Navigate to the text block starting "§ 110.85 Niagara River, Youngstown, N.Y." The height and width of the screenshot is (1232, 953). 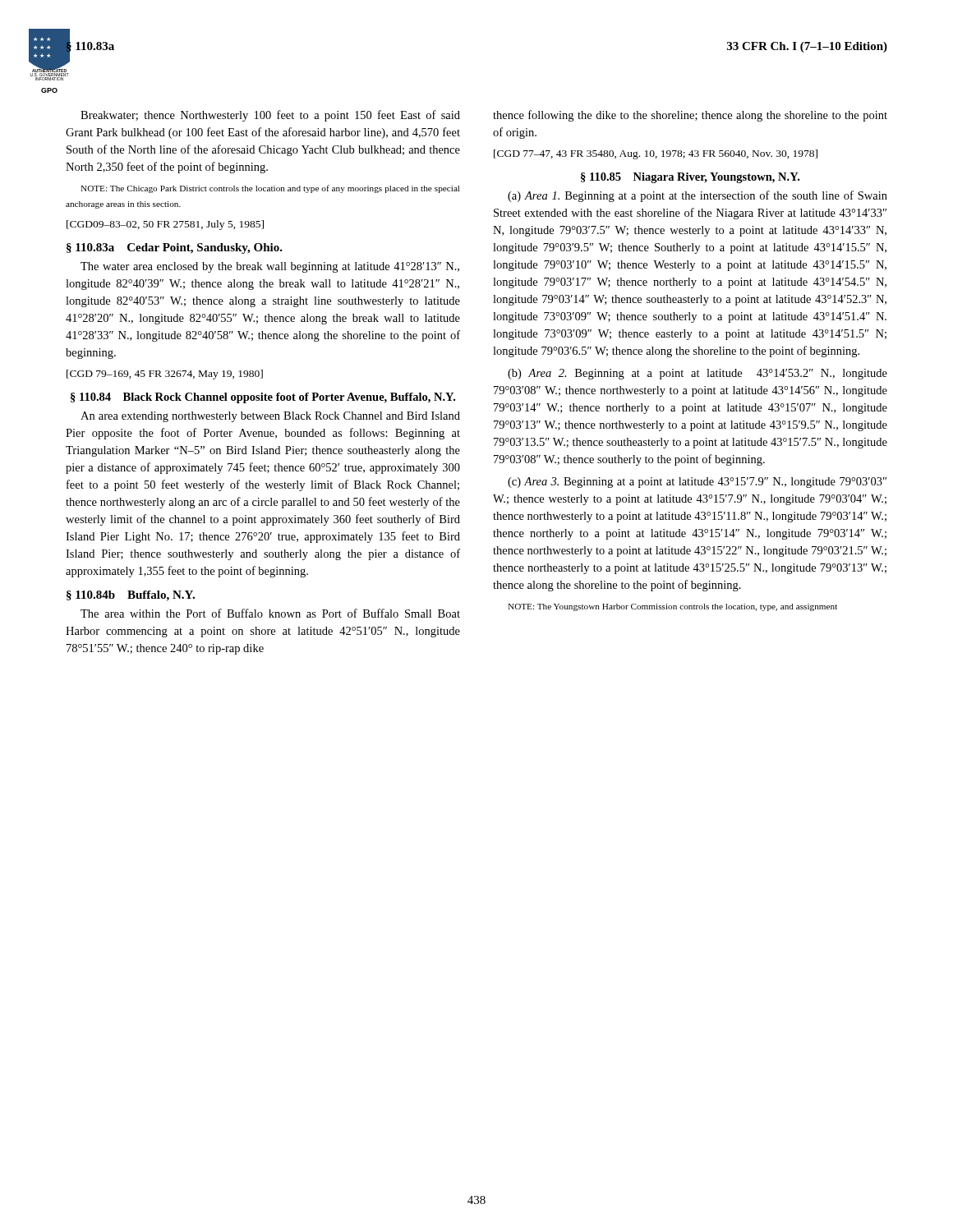coord(690,176)
